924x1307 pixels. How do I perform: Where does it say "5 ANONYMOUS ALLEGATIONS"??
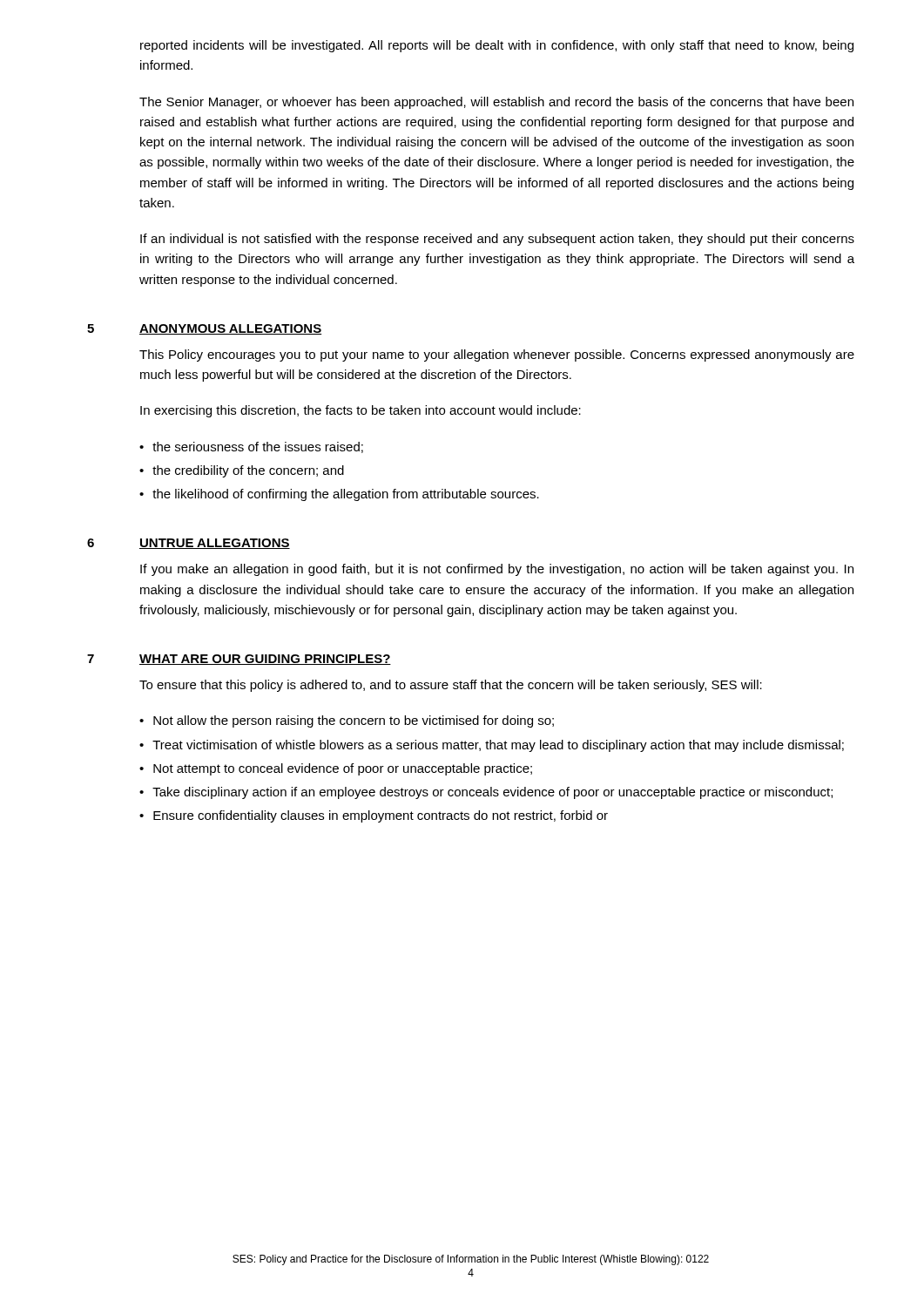204,328
